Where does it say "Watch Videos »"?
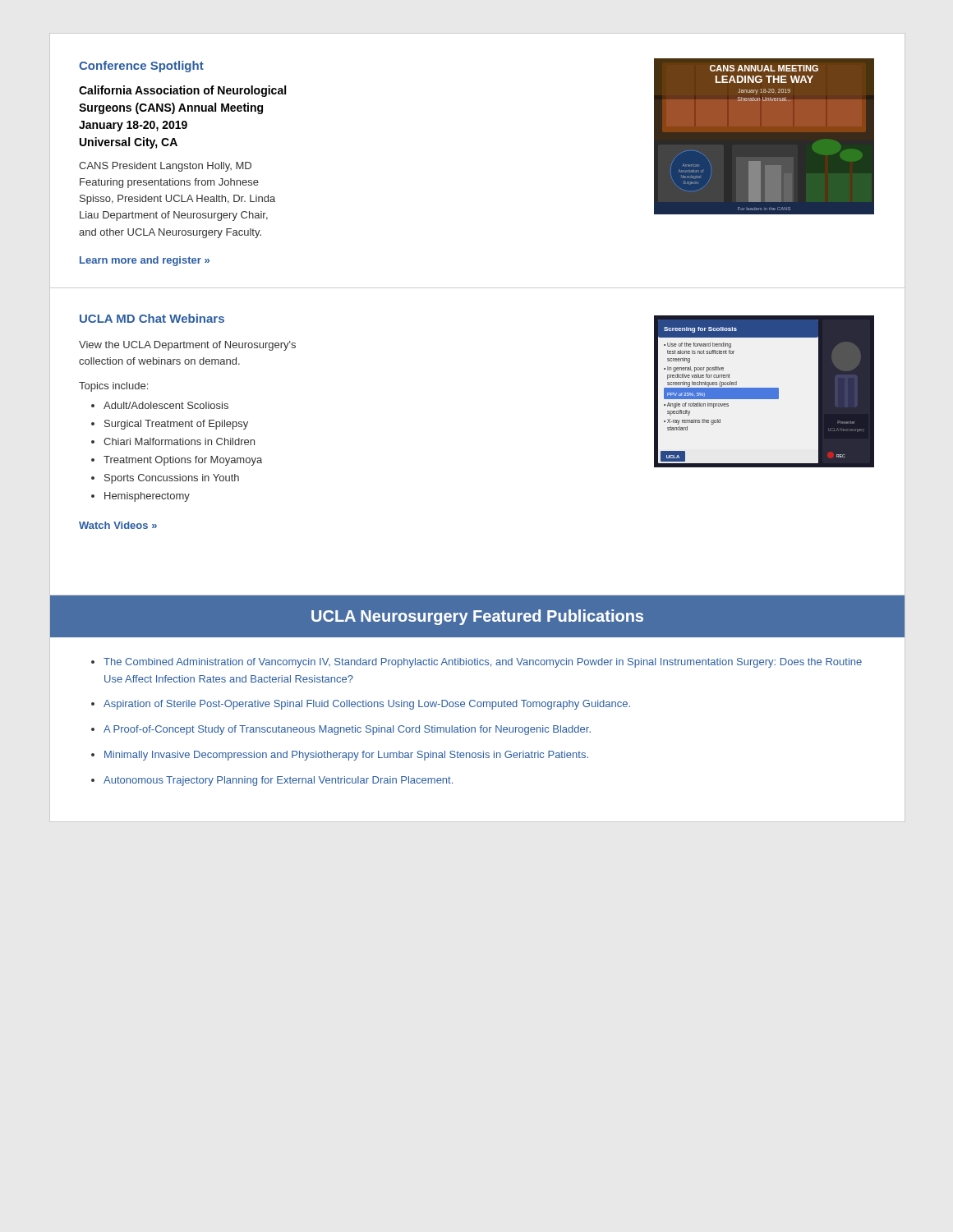 coord(118,525)
